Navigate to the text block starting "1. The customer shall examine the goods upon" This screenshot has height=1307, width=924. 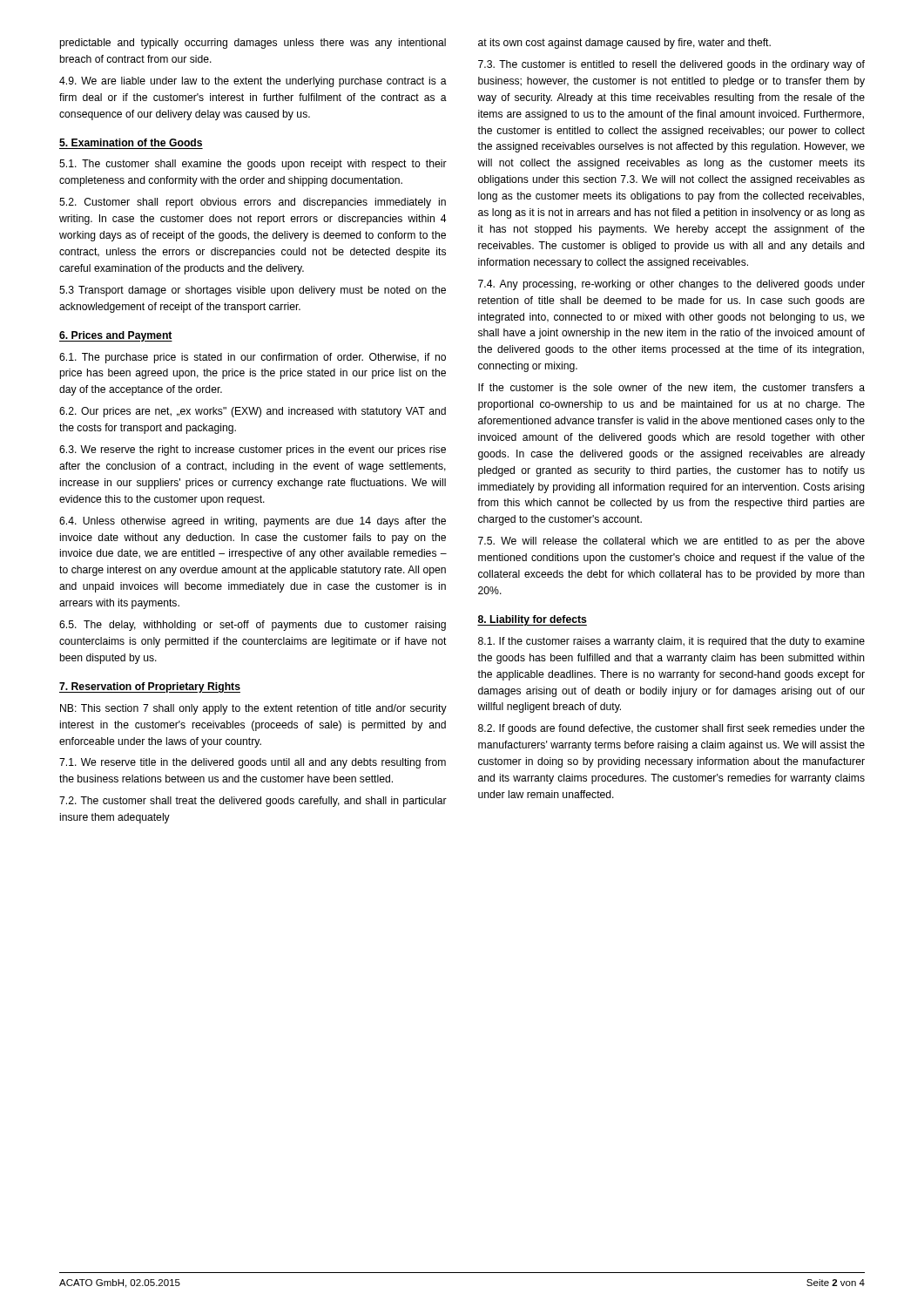point(253,236)
